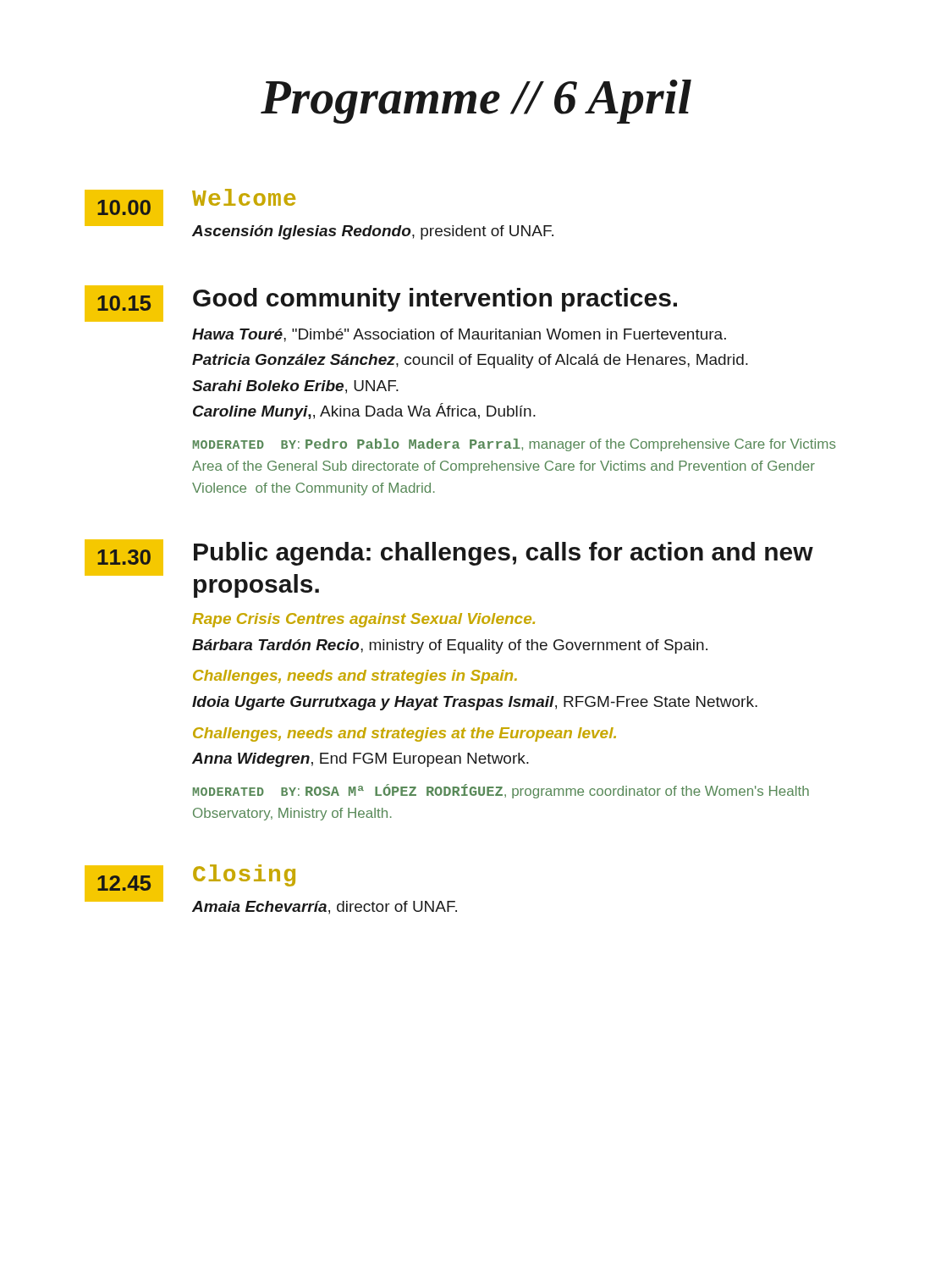Locate the text starting "10.00 Welcome Ascensión"
This screenshot has height=1270, width=952.
(476, 215)
